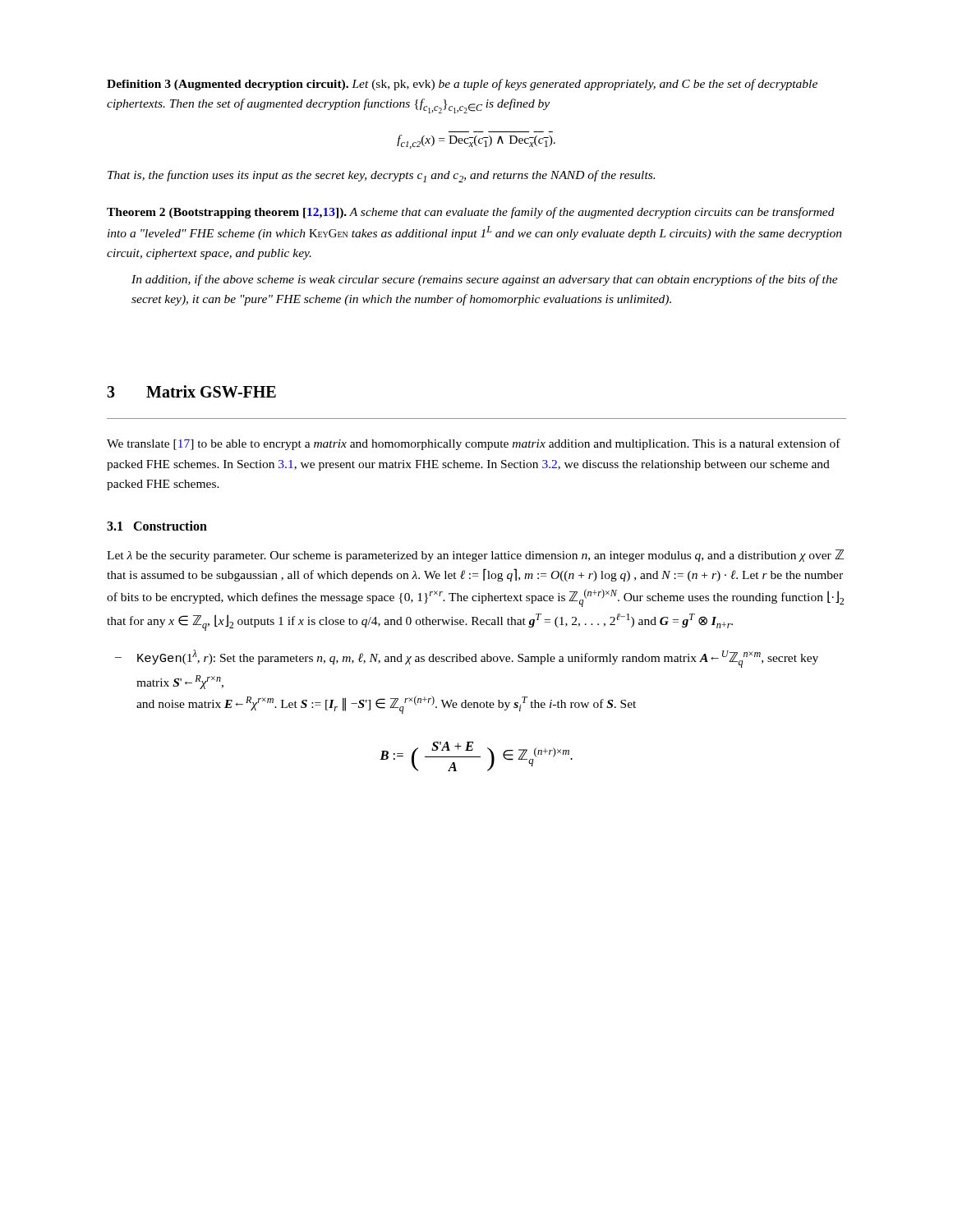This screenshot has height=1232, width=953.
Task: Select the block starting "Theorem 2 (Bootstrapping theorem [12,13]). A"
Action: [471, 213]
